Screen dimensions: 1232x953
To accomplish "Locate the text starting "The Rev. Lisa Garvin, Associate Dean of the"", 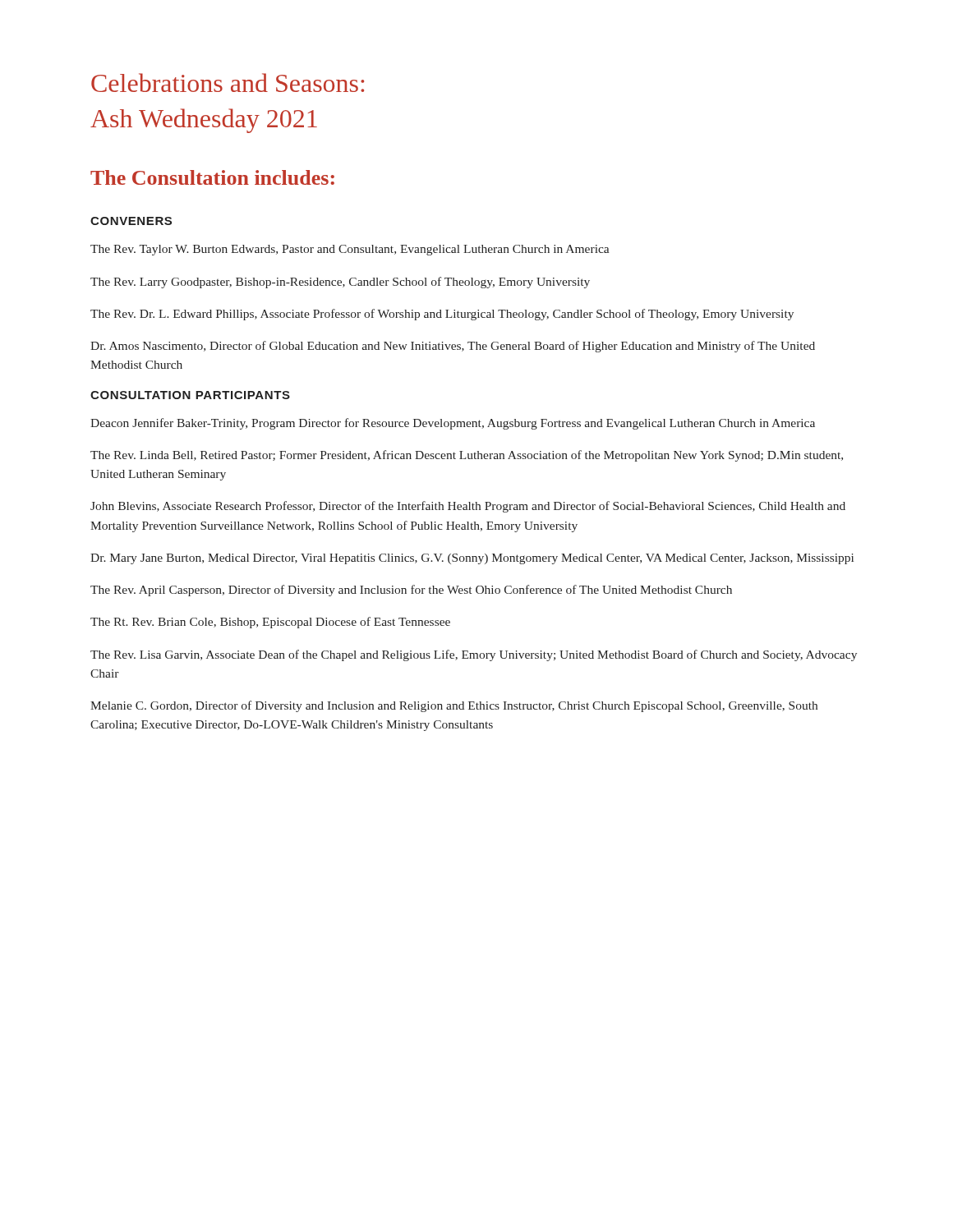I will click(x=476, y=664).
